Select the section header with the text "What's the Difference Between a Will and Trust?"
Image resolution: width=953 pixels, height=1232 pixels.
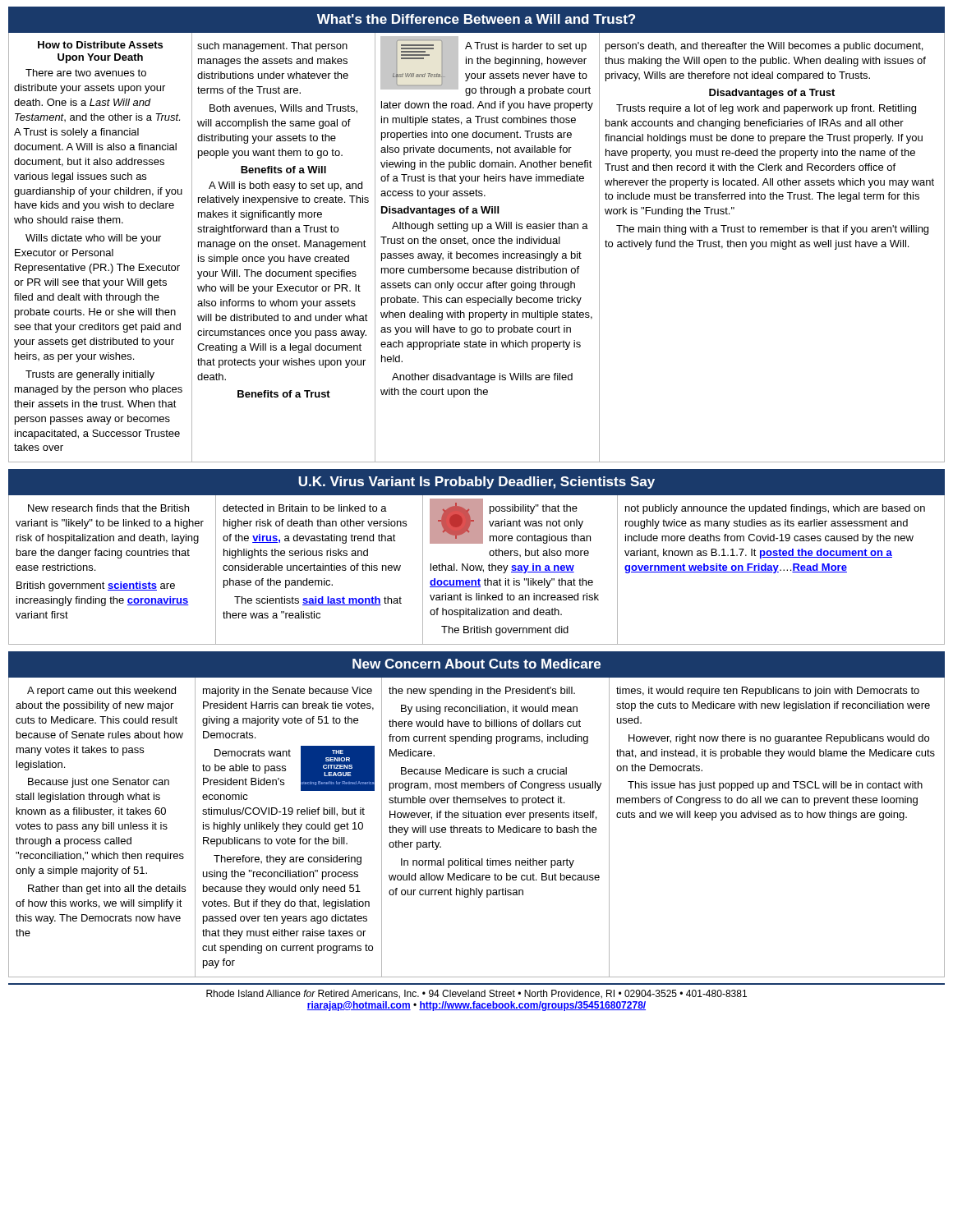click(x=476, y=19)
